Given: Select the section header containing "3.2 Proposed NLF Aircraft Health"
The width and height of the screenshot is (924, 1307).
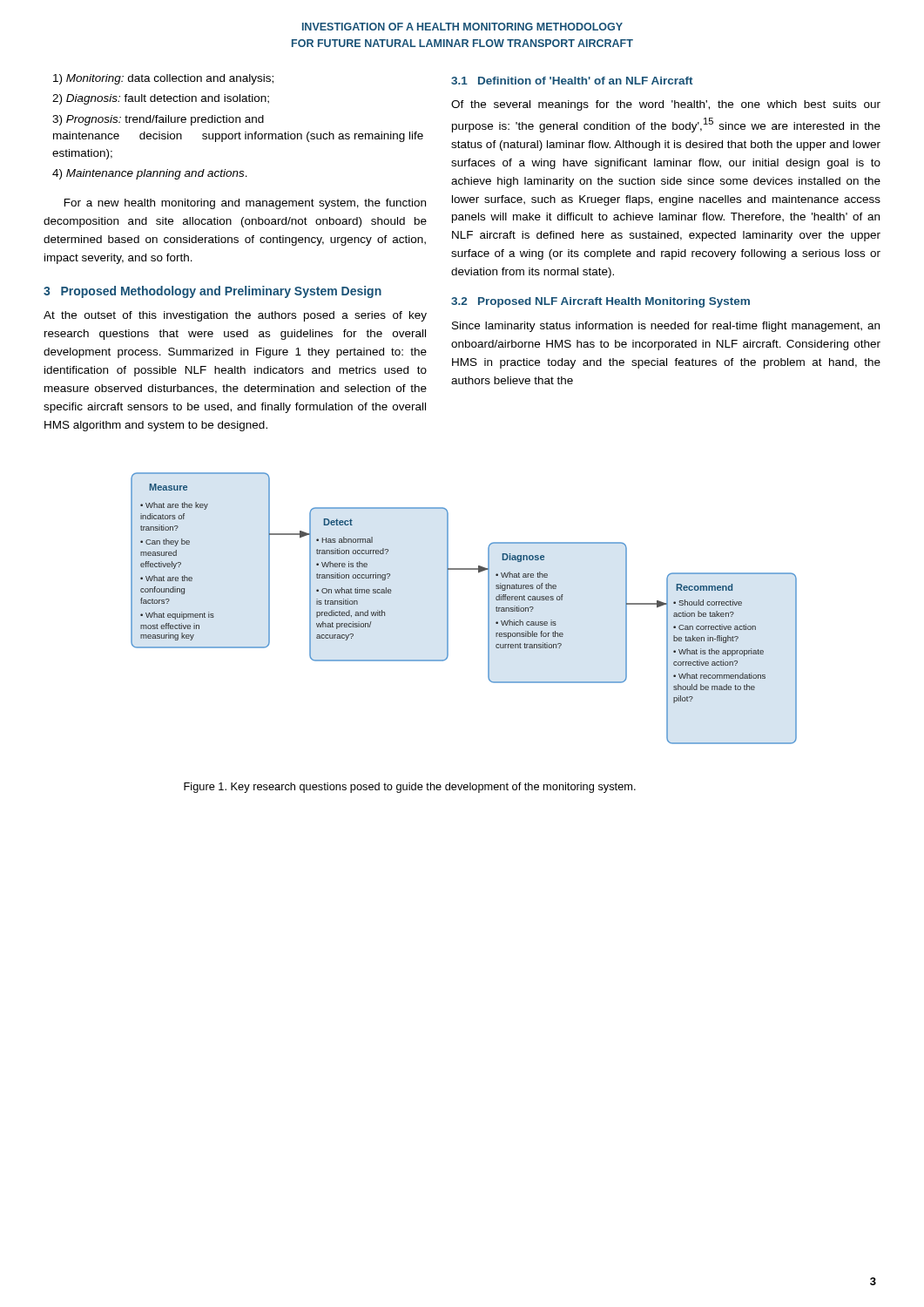Looking at the screenshot, I should point(601,301).
